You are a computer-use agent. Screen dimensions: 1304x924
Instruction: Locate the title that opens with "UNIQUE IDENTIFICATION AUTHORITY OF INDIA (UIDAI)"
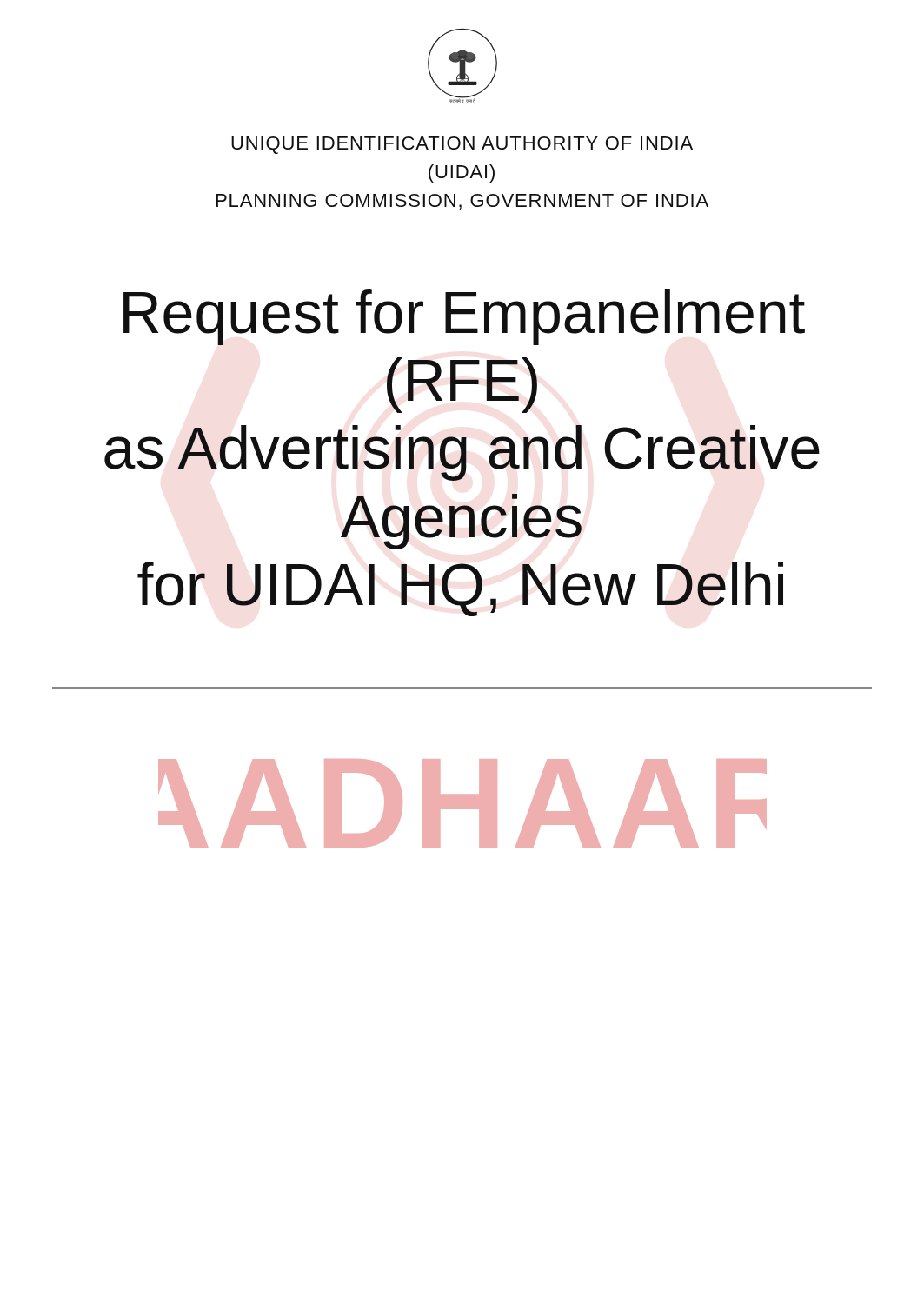(x=462, y=172)
